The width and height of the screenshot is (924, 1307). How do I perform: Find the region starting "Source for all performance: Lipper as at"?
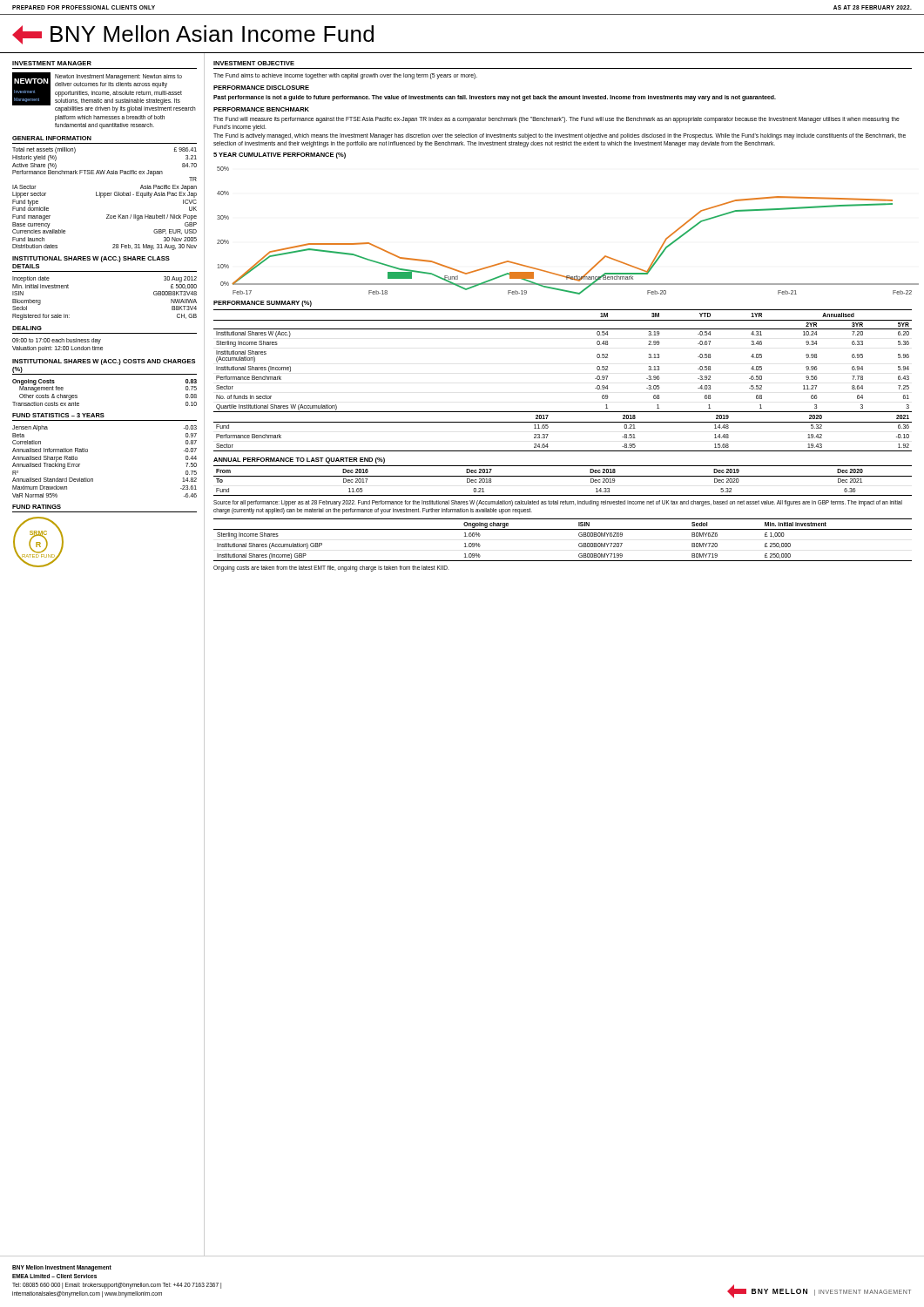(x=558, y=506)
